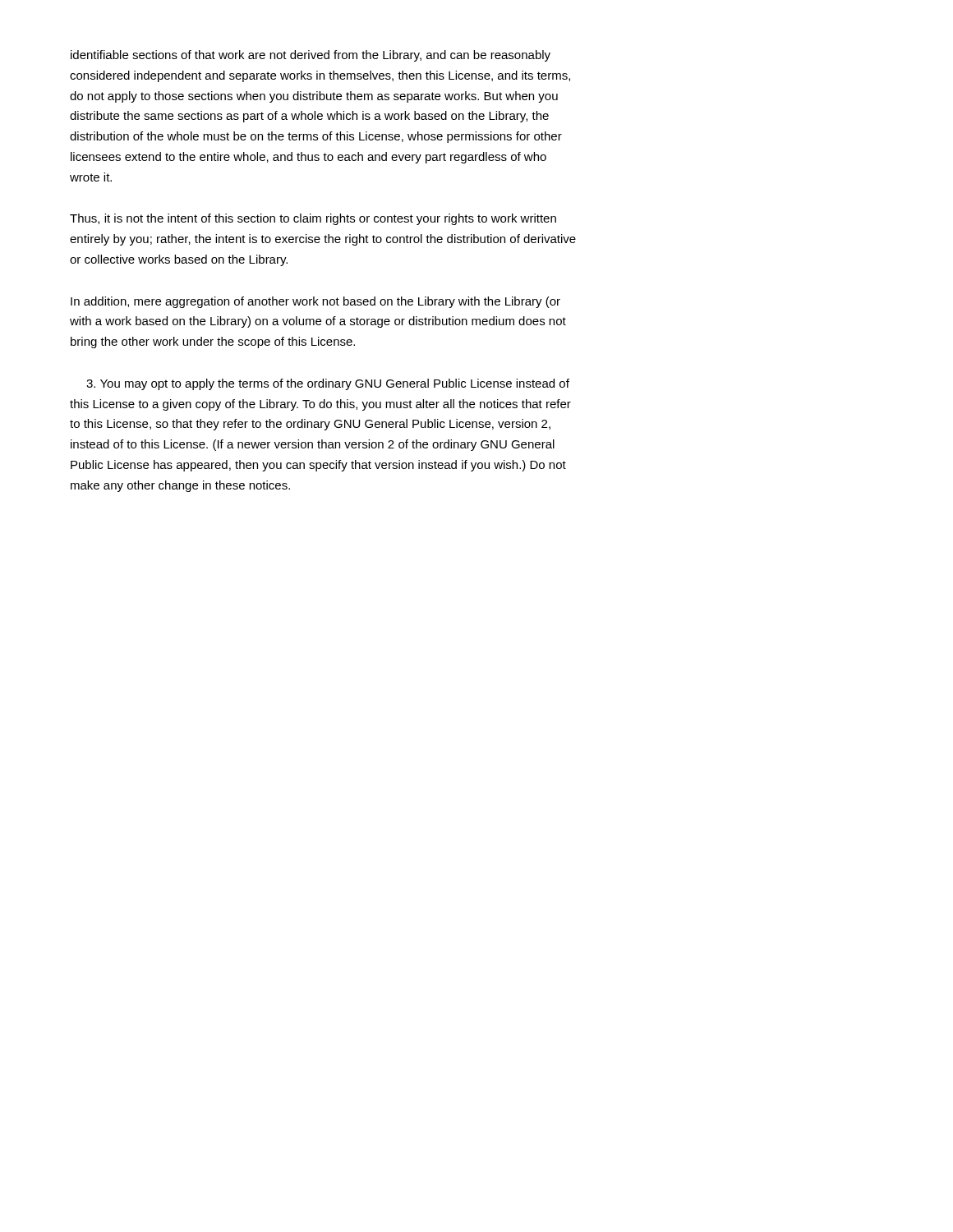Image resolution: width=953 pixels, height=1232 pixels.
Task: Locate the region starting "You may opt to apply the terms of"
Action: [320, 434]
